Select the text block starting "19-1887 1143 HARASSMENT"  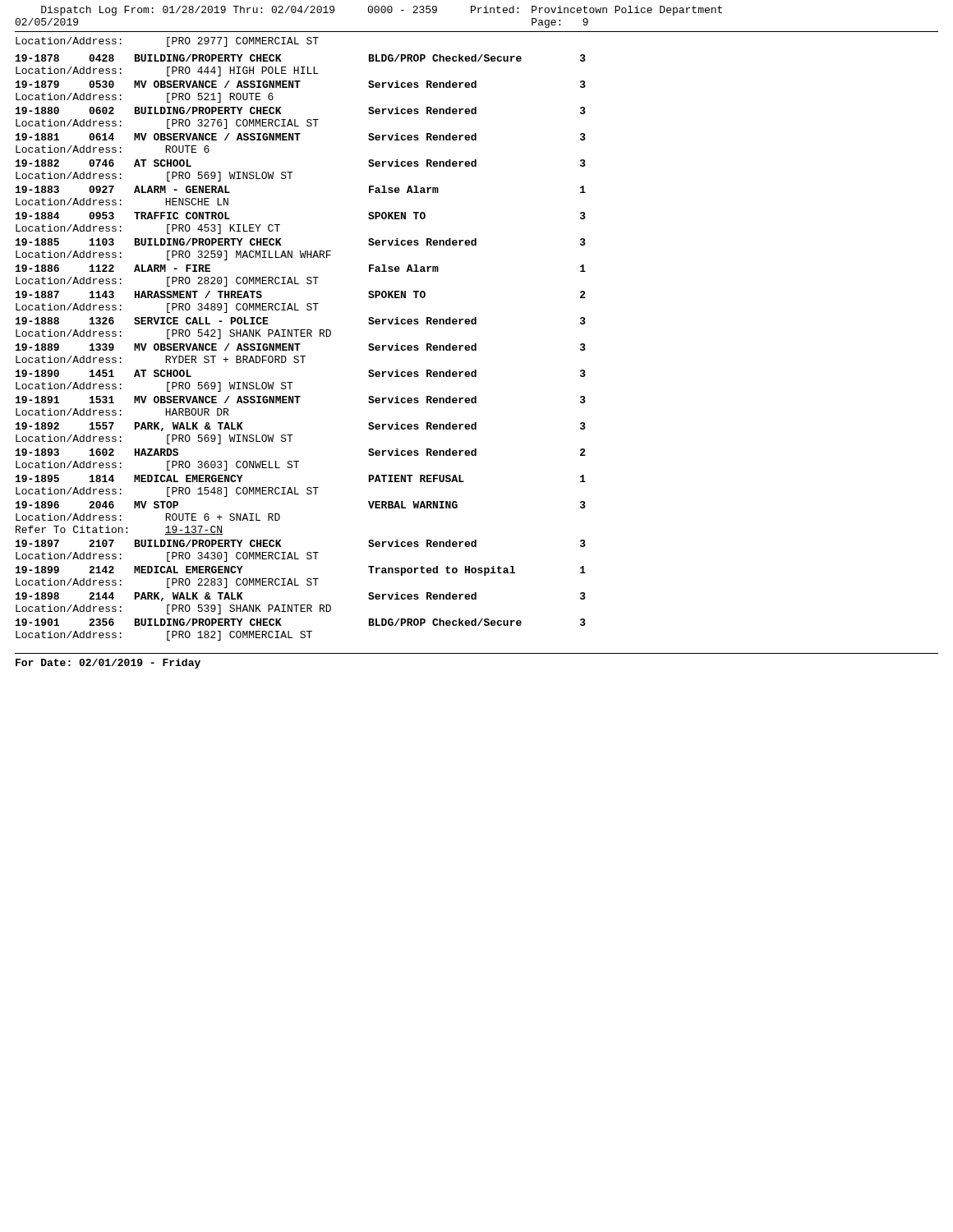click(x=37, y=294)
